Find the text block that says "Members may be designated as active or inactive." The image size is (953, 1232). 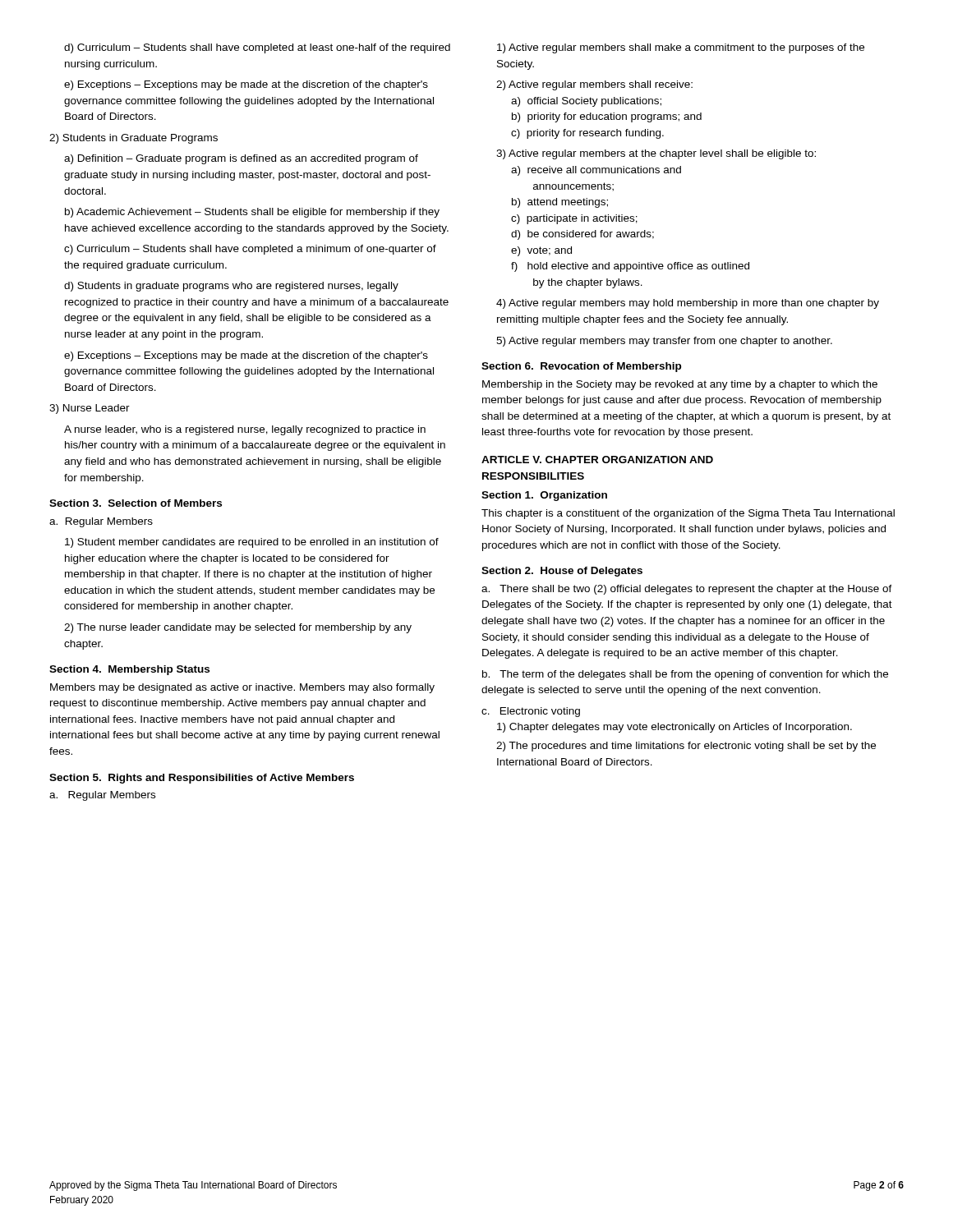pyautogui.click(x=245, y=719)
